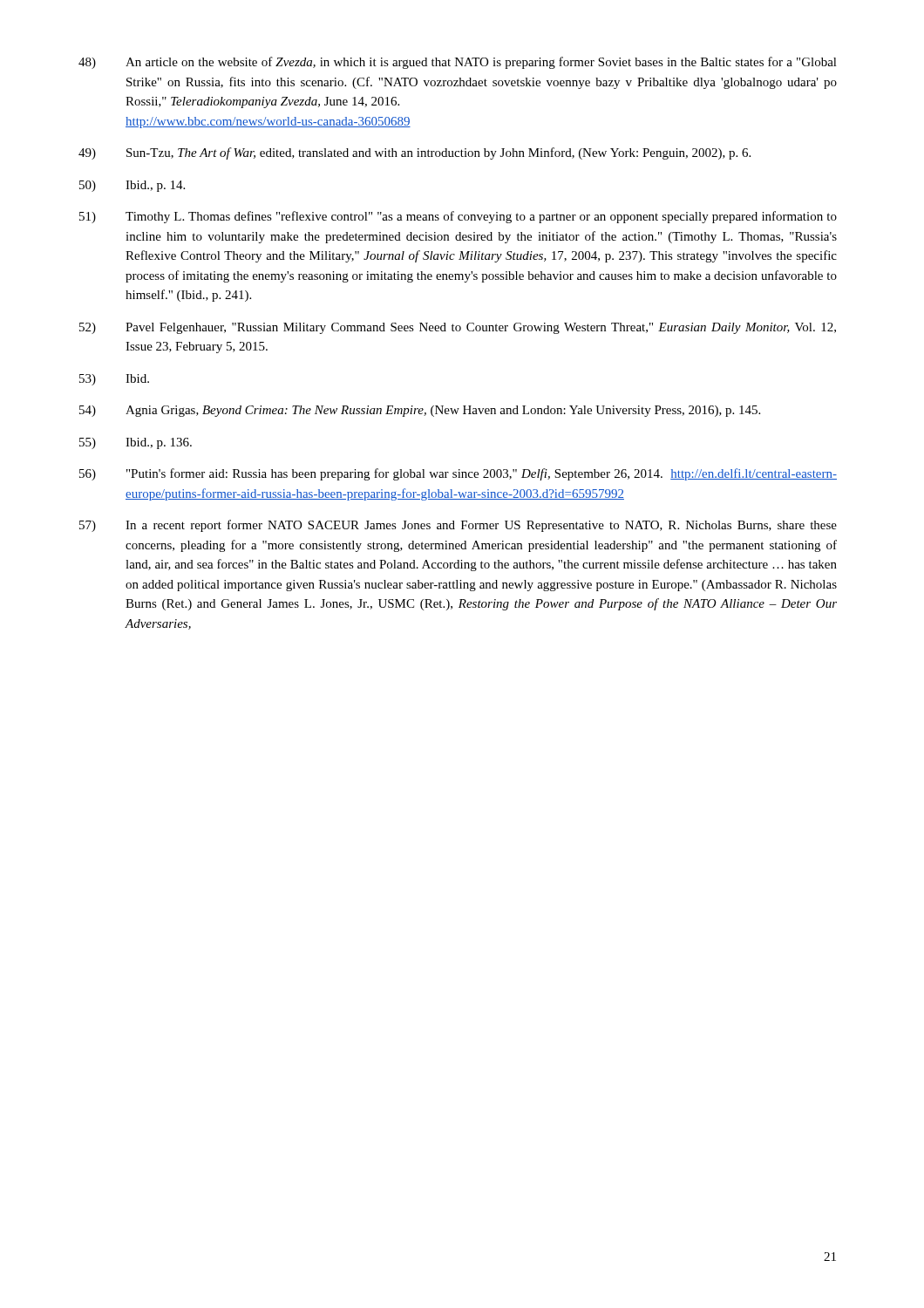This screenshot has width=924, height=1308.
Task: Select the region starting "52) Pavel Felgenhauer,"
Action: pyautogui.click(x=458, y=337)
